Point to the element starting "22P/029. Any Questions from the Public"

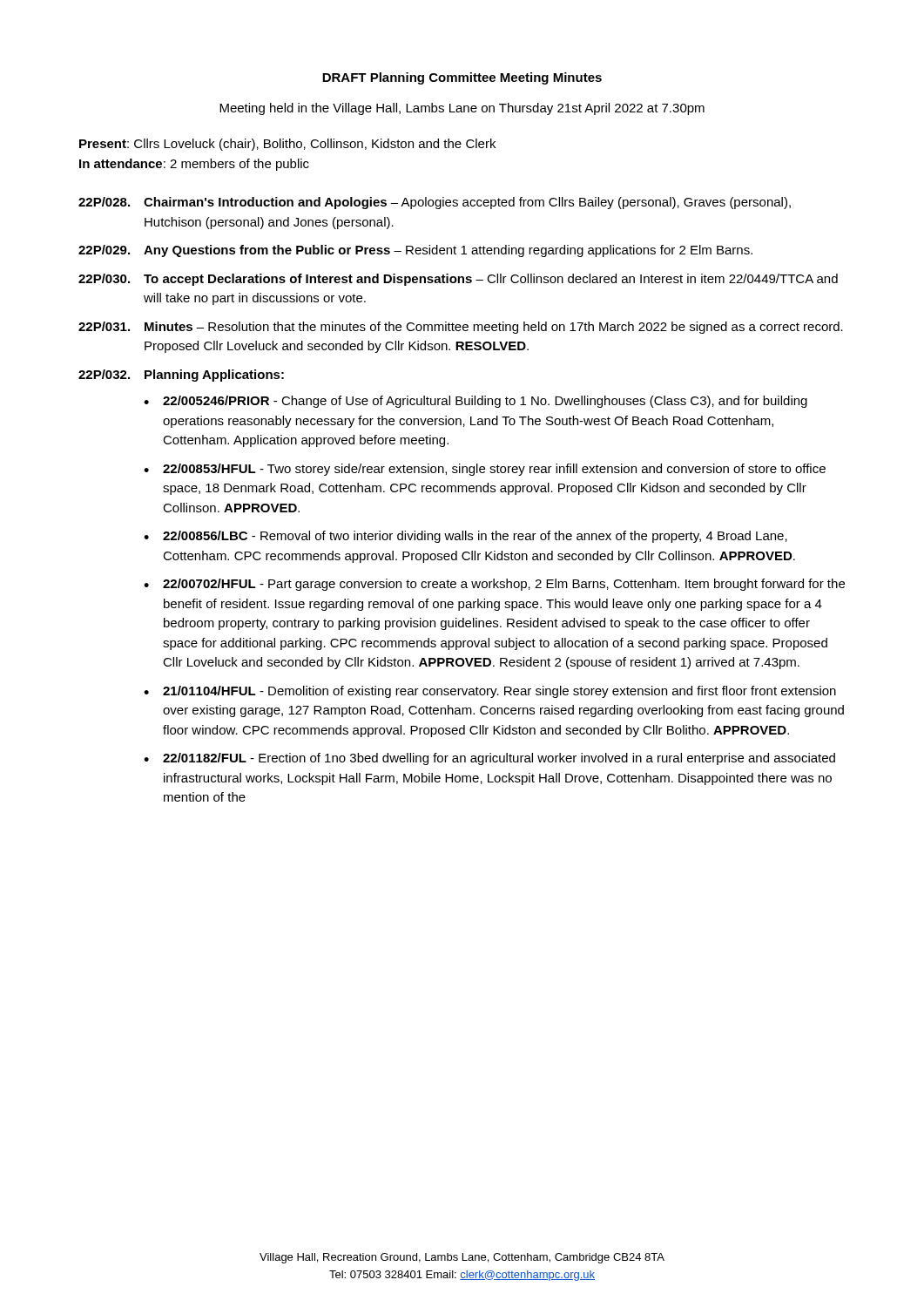pyautogui.click(x=462, y=250)
